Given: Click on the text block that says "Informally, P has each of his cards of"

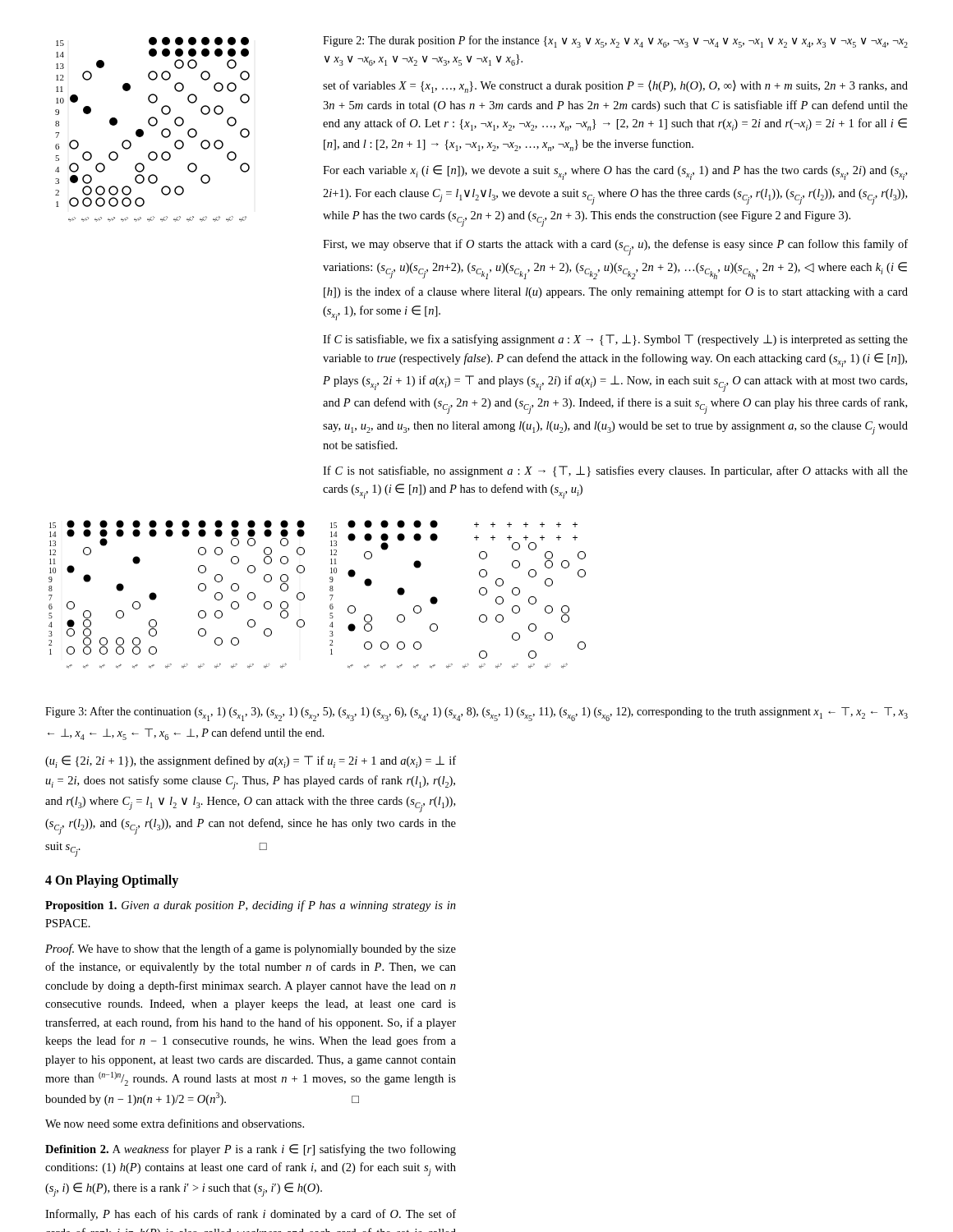Looking at the screenshot, I should [x=251, y=1220].
